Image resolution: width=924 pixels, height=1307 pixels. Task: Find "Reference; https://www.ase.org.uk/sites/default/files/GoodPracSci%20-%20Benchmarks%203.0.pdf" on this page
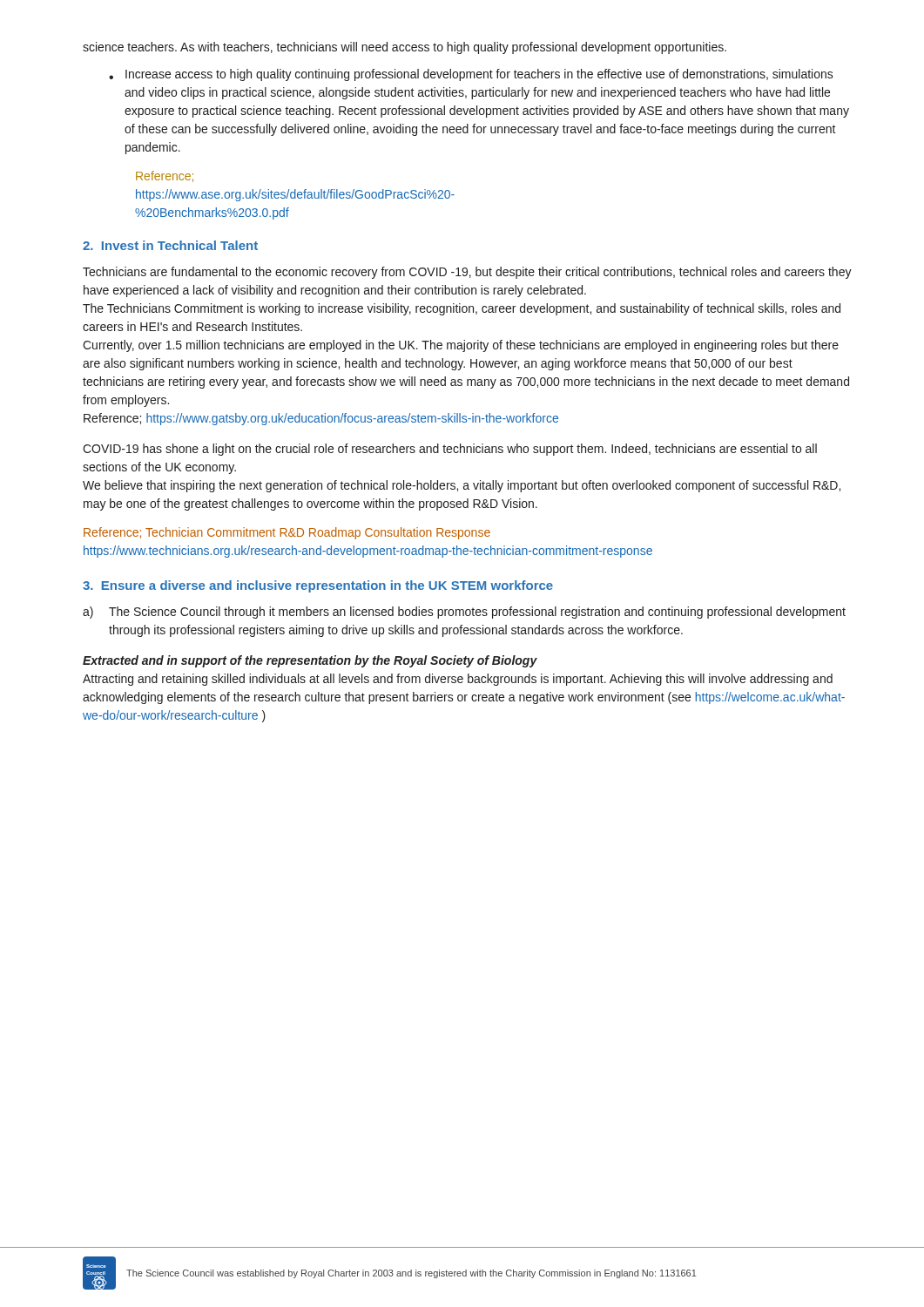point(295,194)
